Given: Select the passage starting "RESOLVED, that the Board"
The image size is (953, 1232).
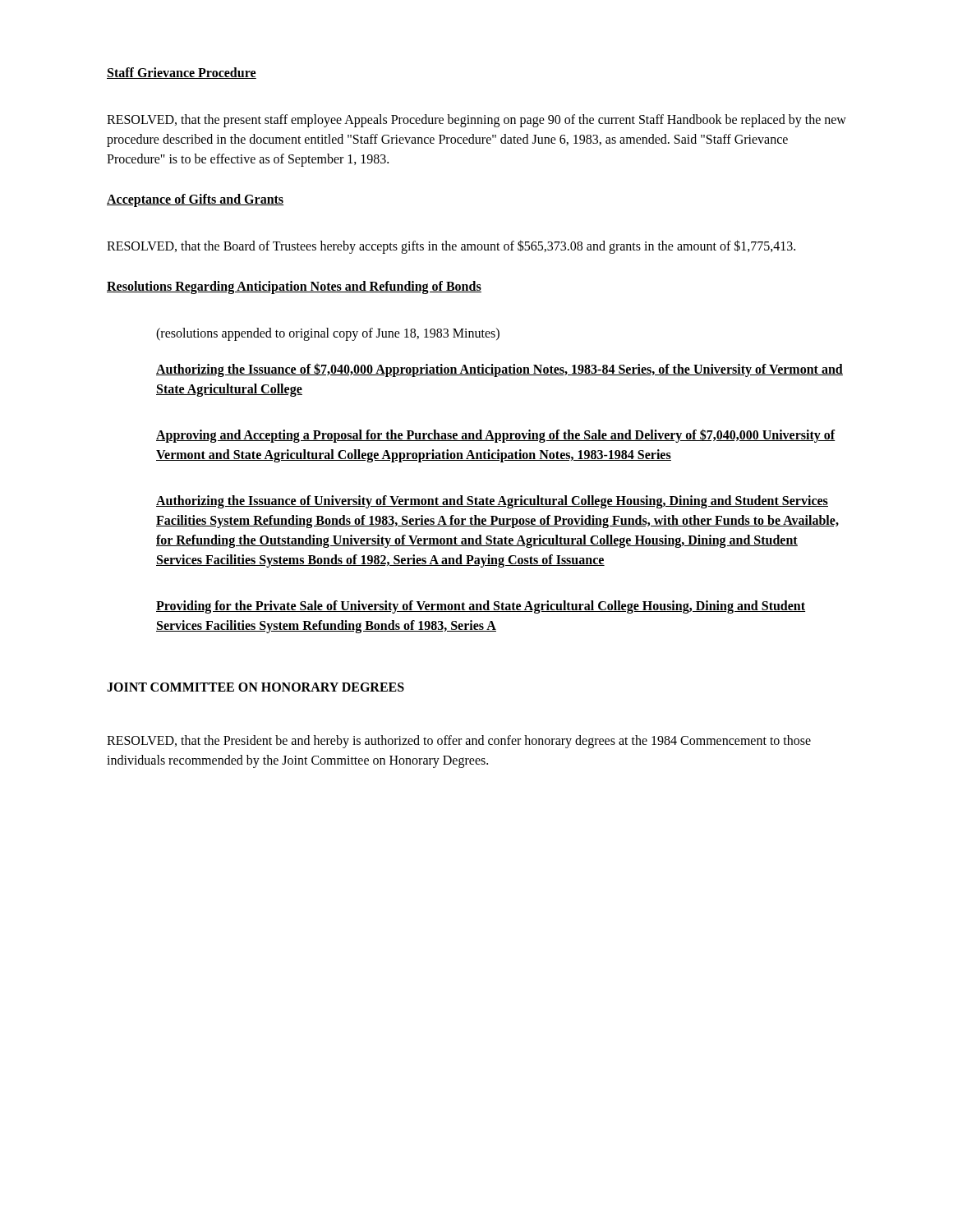Looking at the screenshot, I should [x=452, y=246].
